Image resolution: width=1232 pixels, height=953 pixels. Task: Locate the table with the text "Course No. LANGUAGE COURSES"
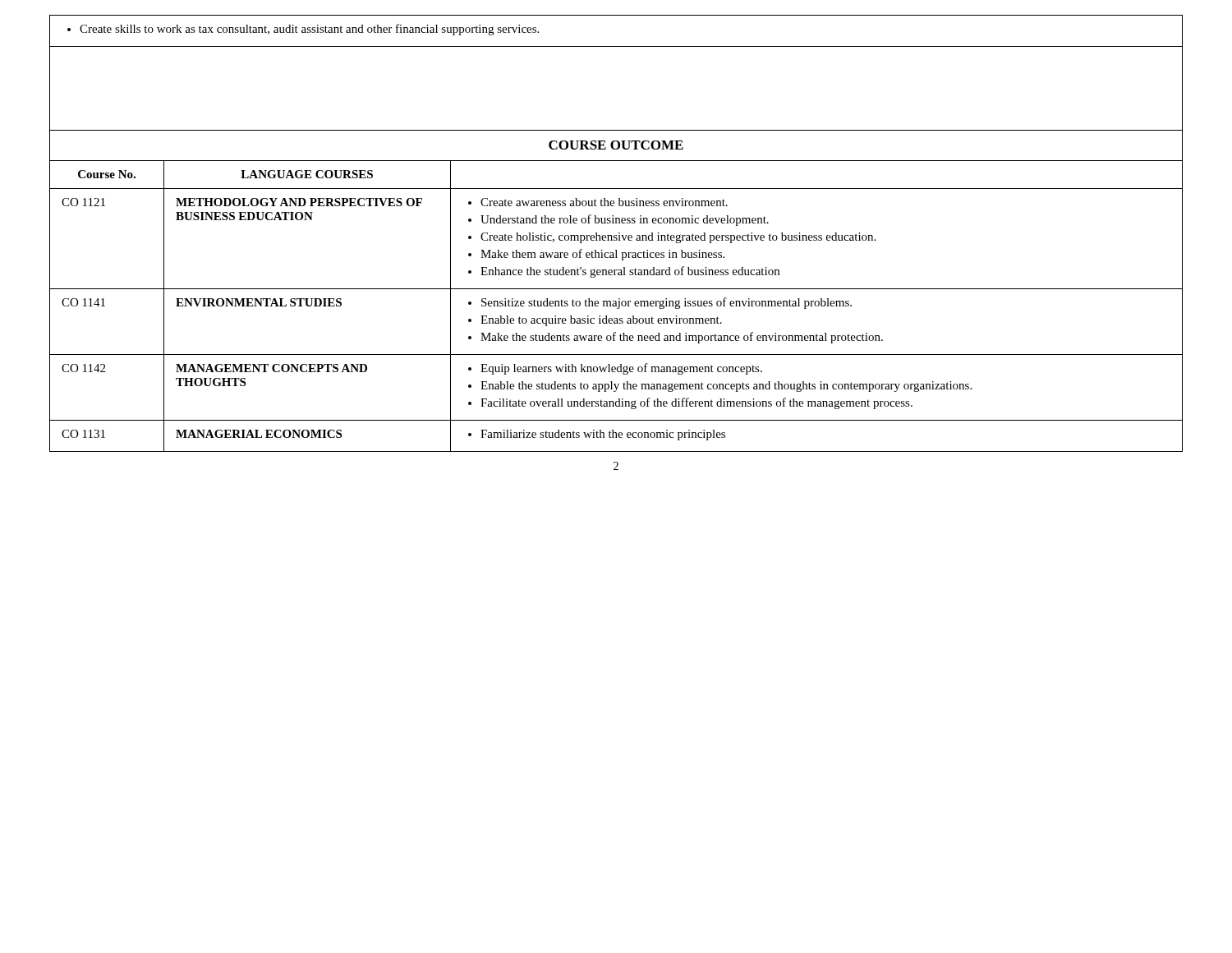[x=616, y=175]
